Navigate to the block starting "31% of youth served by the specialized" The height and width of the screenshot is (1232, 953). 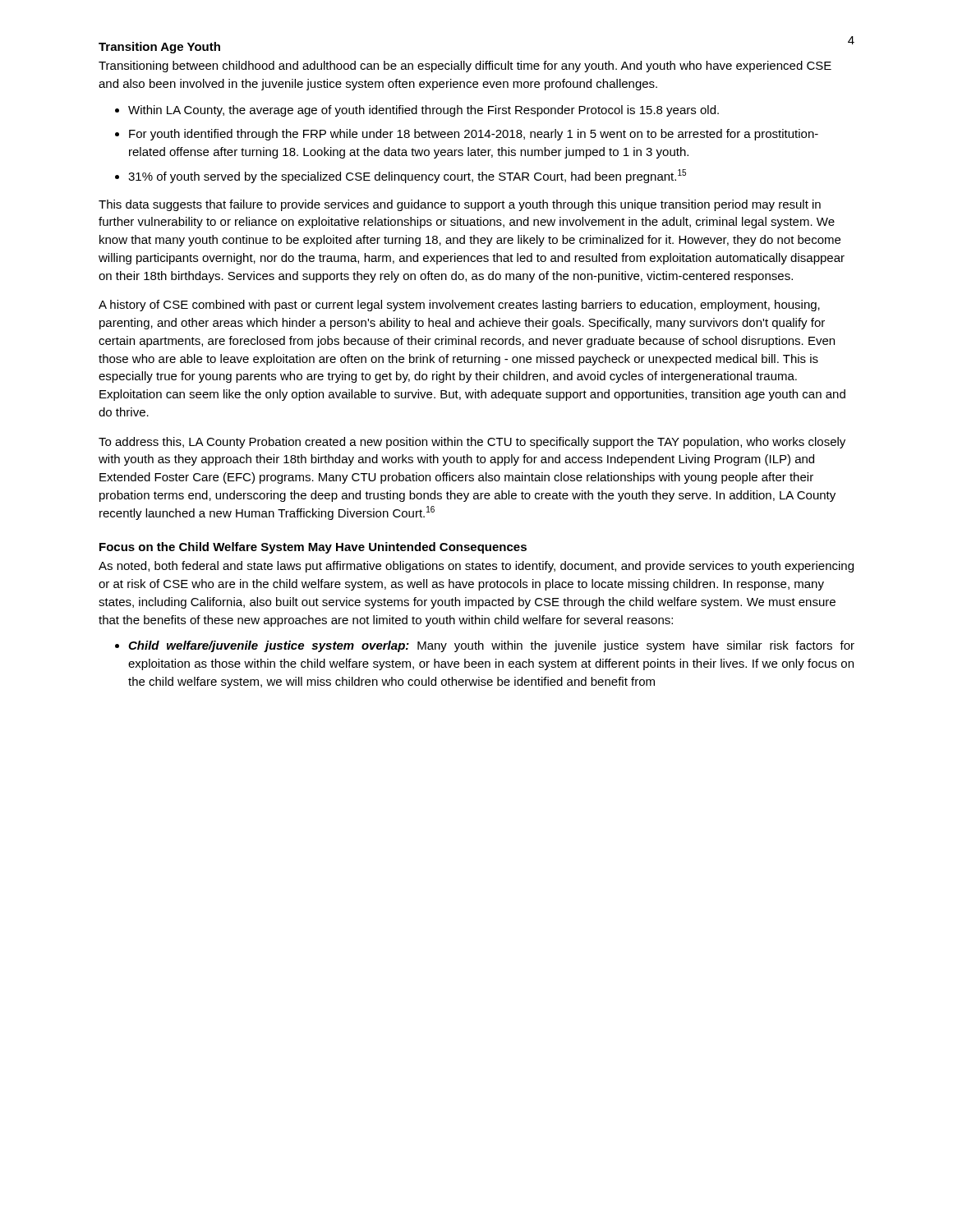pyautogui.click(x=407, y=176)
